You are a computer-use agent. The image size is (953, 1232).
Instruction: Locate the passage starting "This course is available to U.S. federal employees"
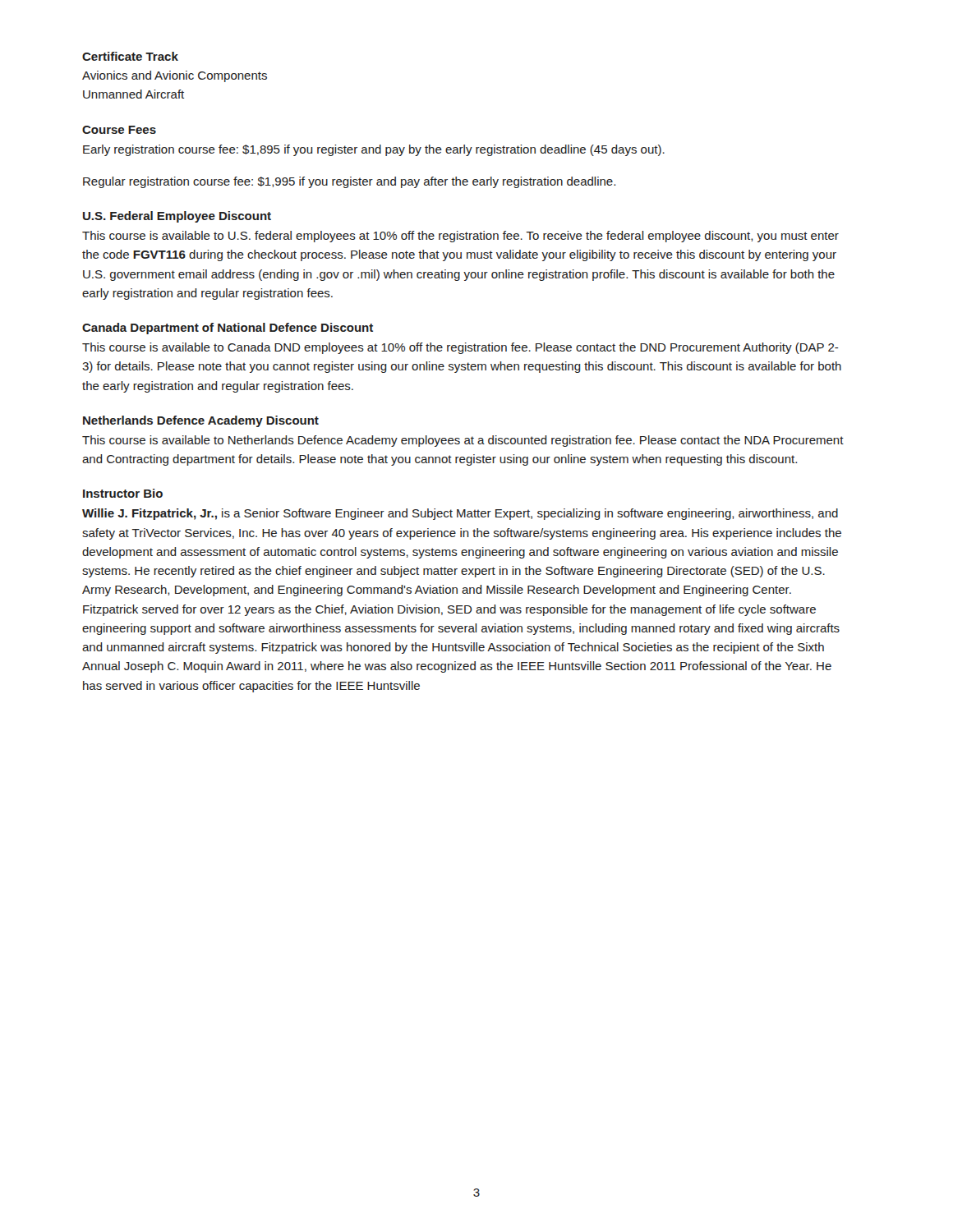point(460,264)
